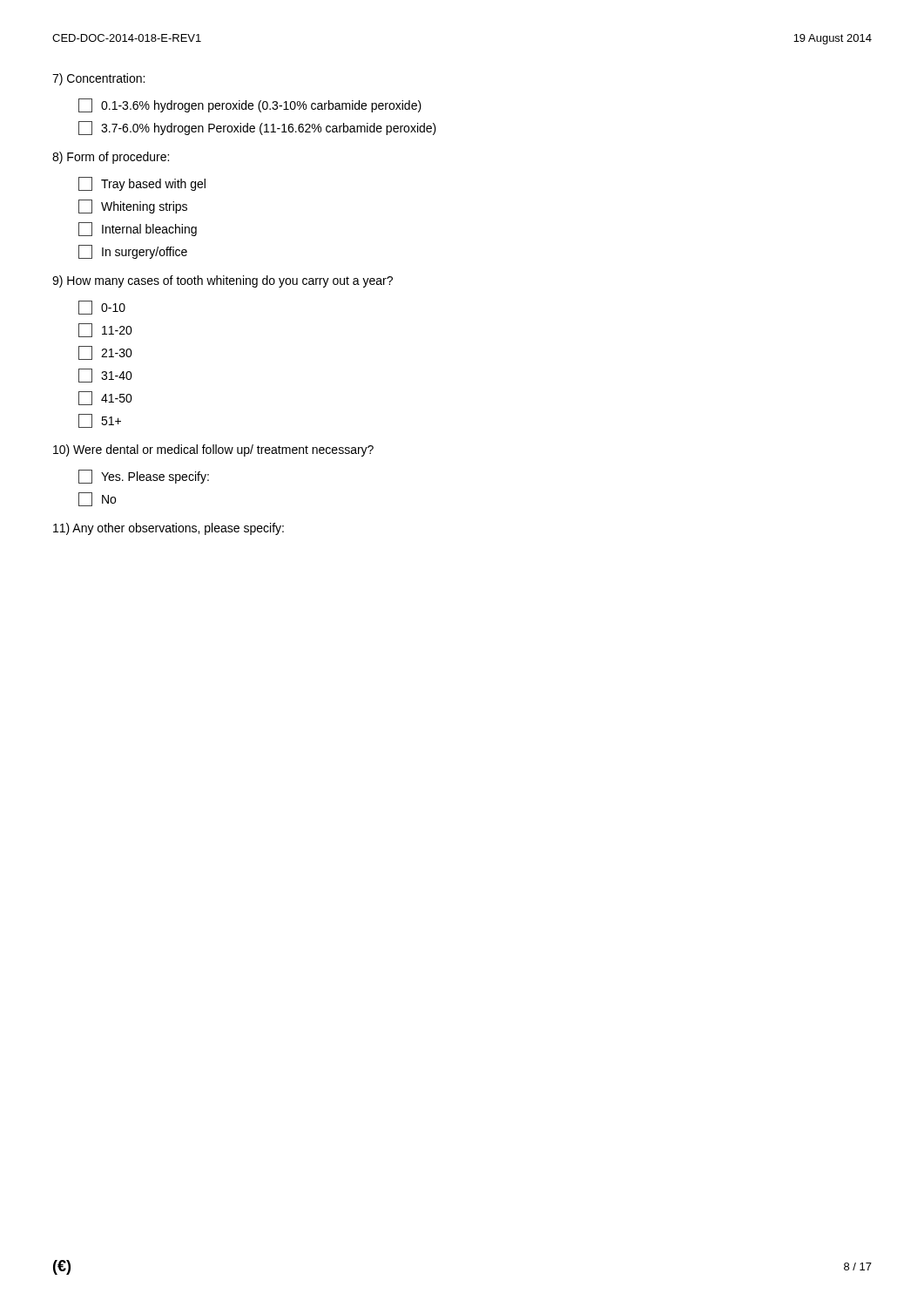Click on the list item that says "0.1-3.6% hydrogen peroxide (0.3-10% carbamide"
924x1307 pixels.
[x=250, y=106]
